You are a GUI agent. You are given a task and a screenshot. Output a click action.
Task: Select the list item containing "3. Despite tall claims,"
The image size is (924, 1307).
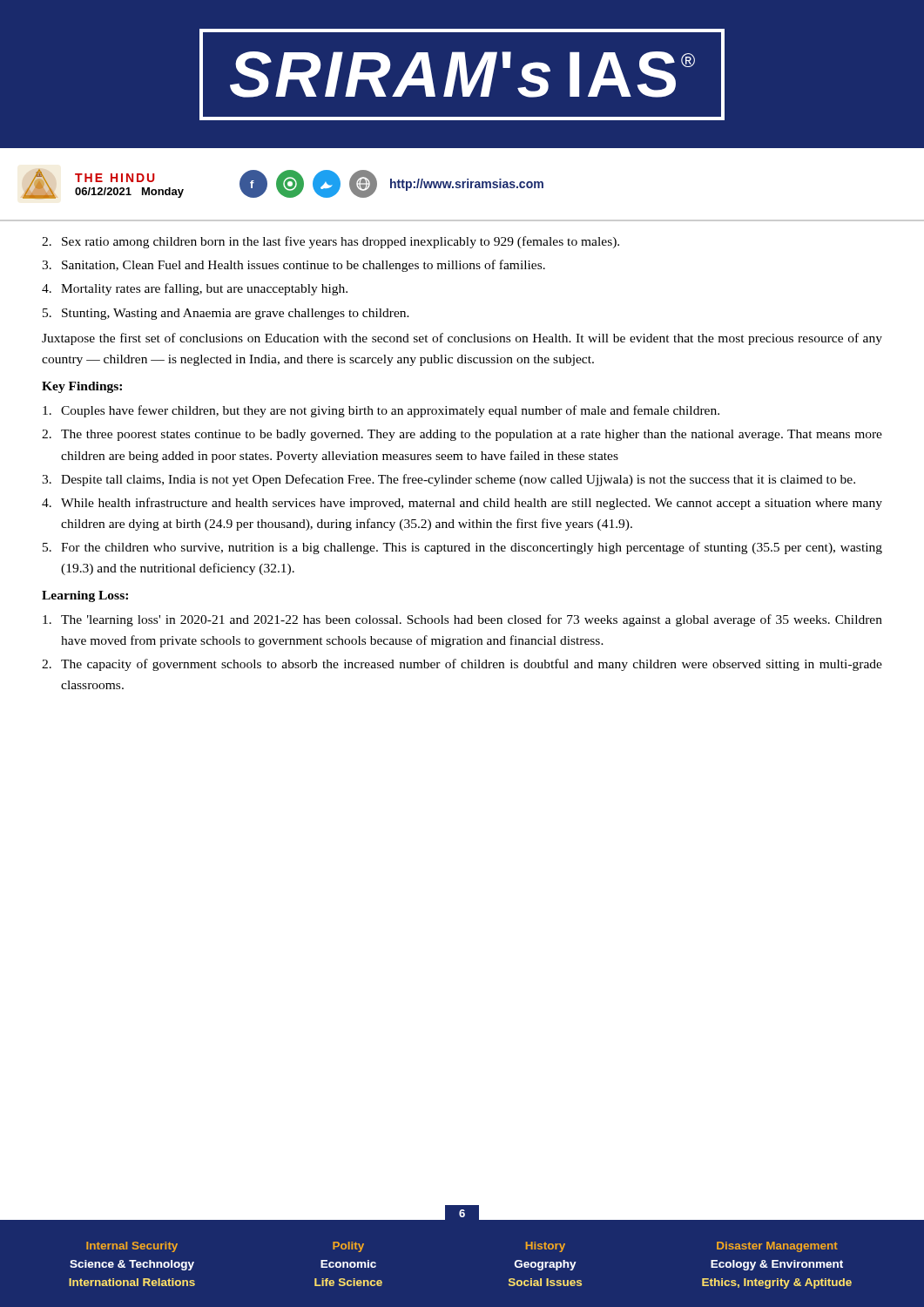pyautogui.click(x=449, y=479)
